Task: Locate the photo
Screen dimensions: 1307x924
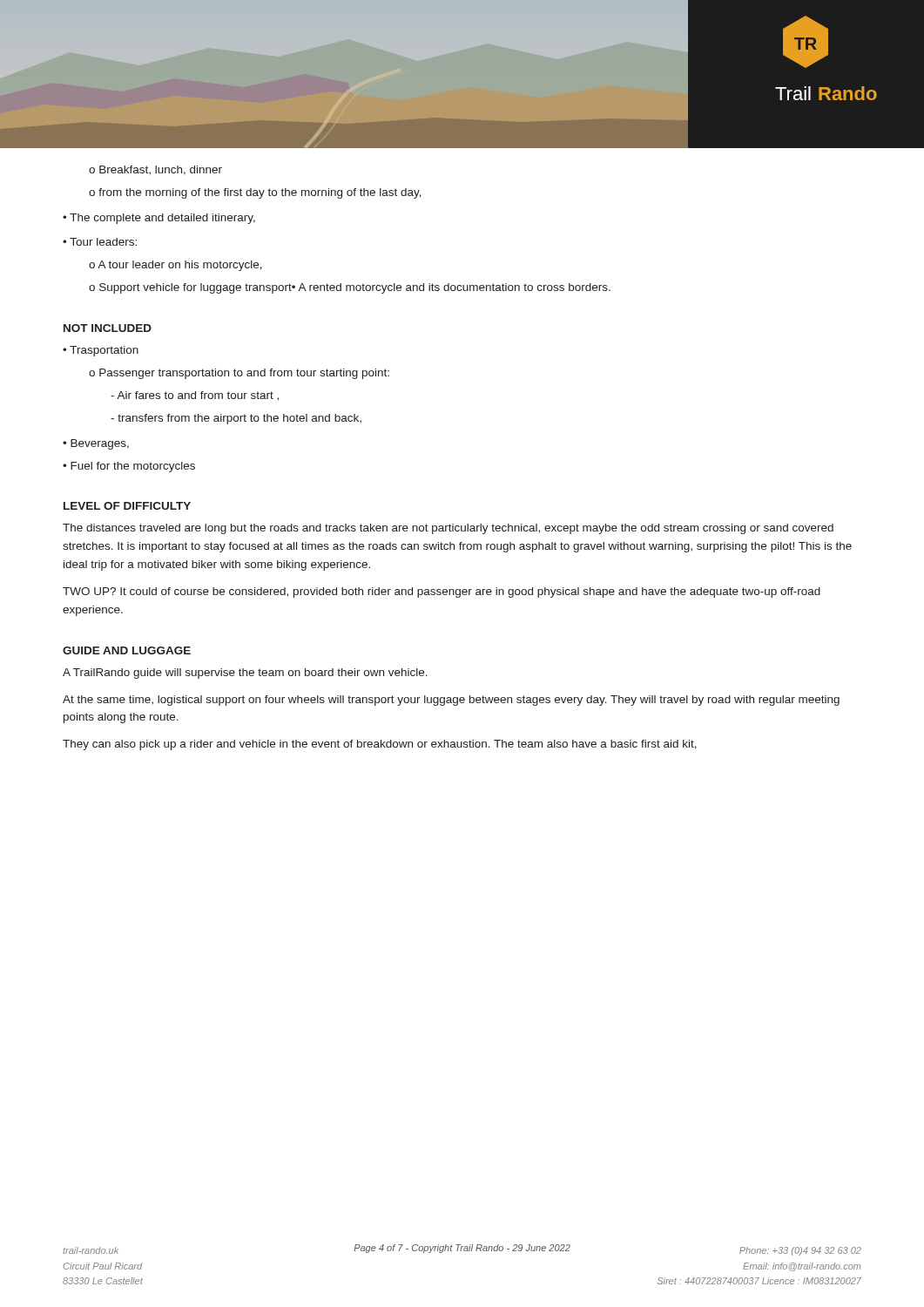Action: [462, 74]
